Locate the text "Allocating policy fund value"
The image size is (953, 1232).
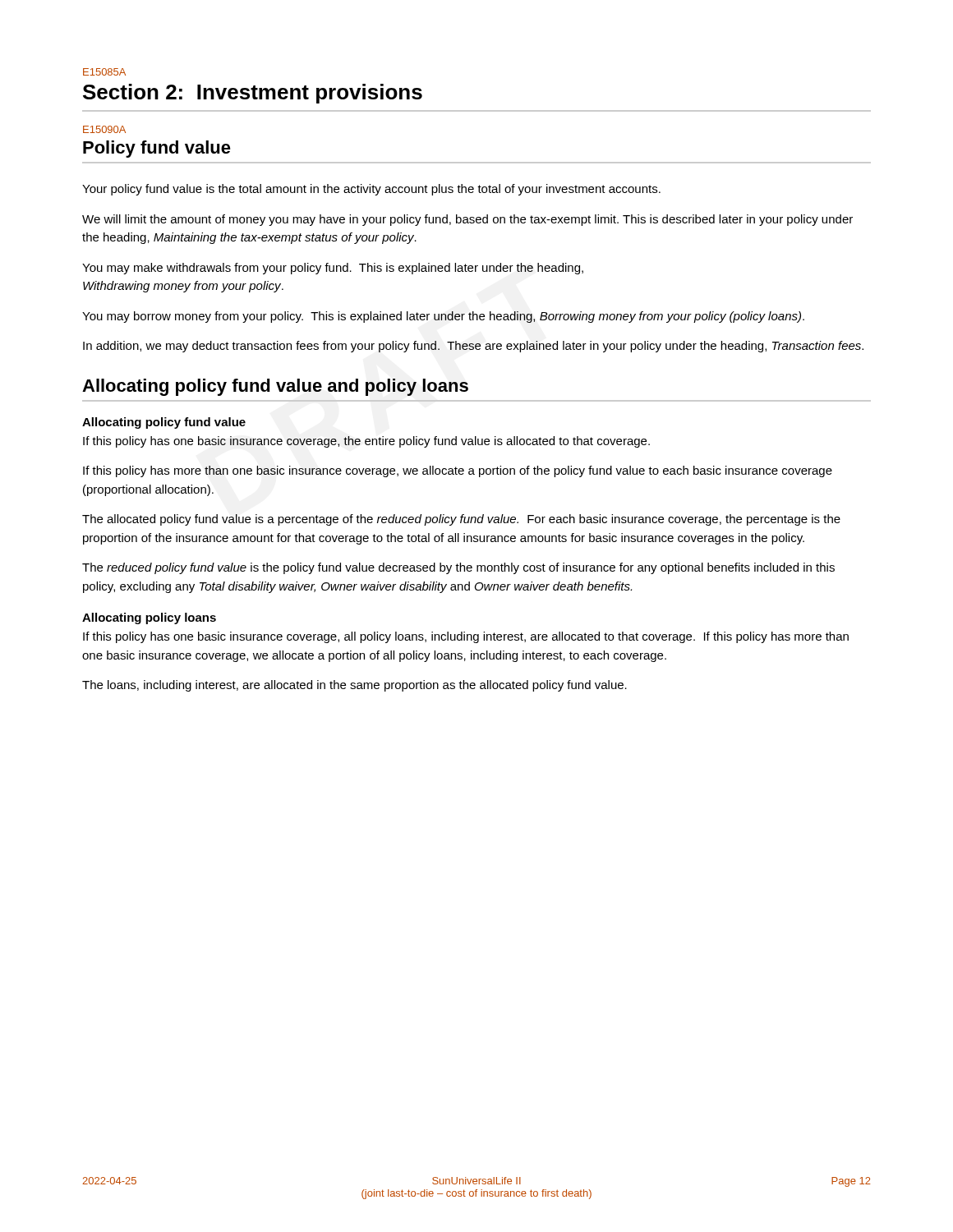coord(164,421)
